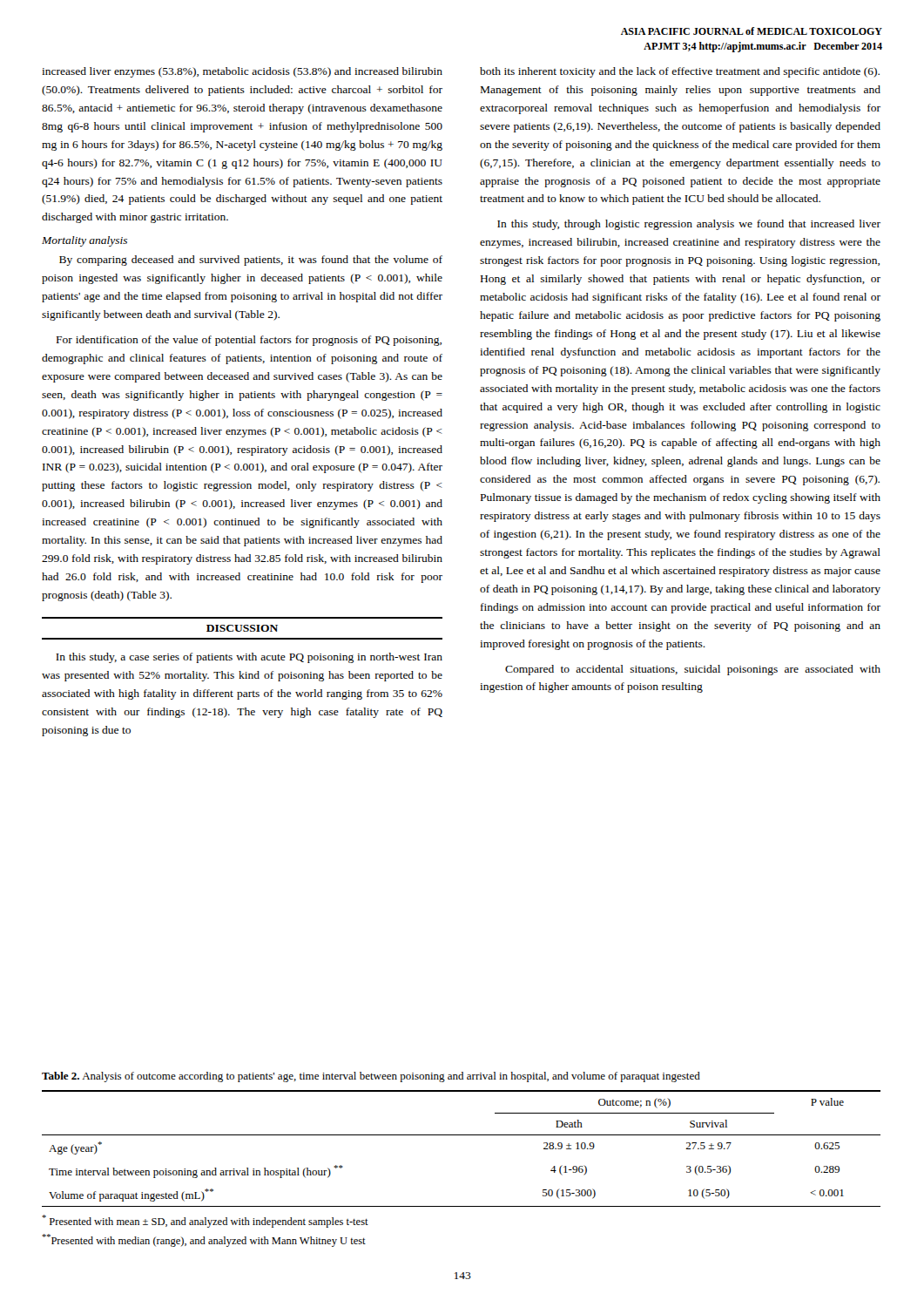The image size is (924, 1307).
Task: Click the passage that begins "In this study, through"
Action: [680, 433]
